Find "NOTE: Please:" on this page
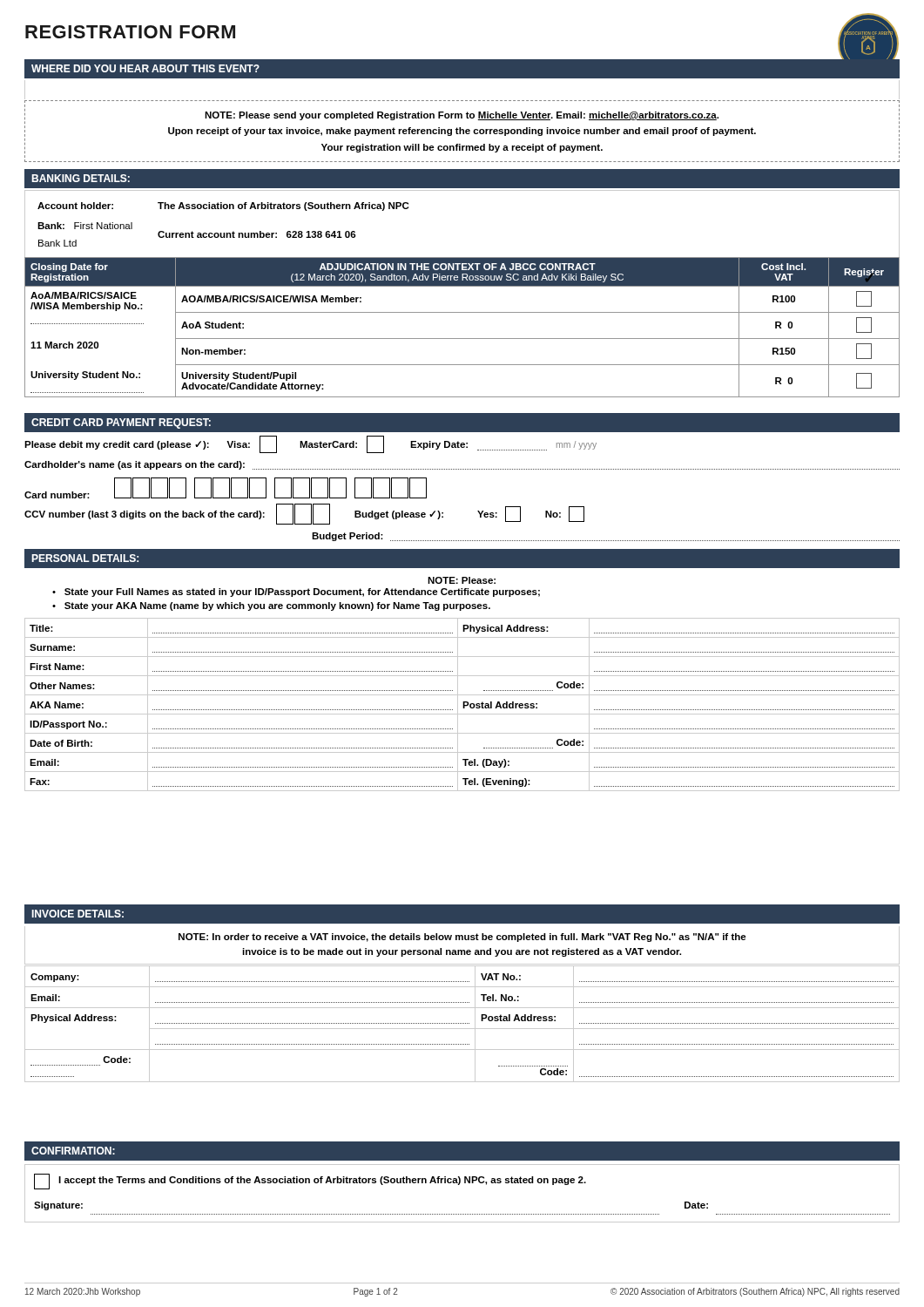This screenshot has height=1307, width=924. click(x=462, y=580)
